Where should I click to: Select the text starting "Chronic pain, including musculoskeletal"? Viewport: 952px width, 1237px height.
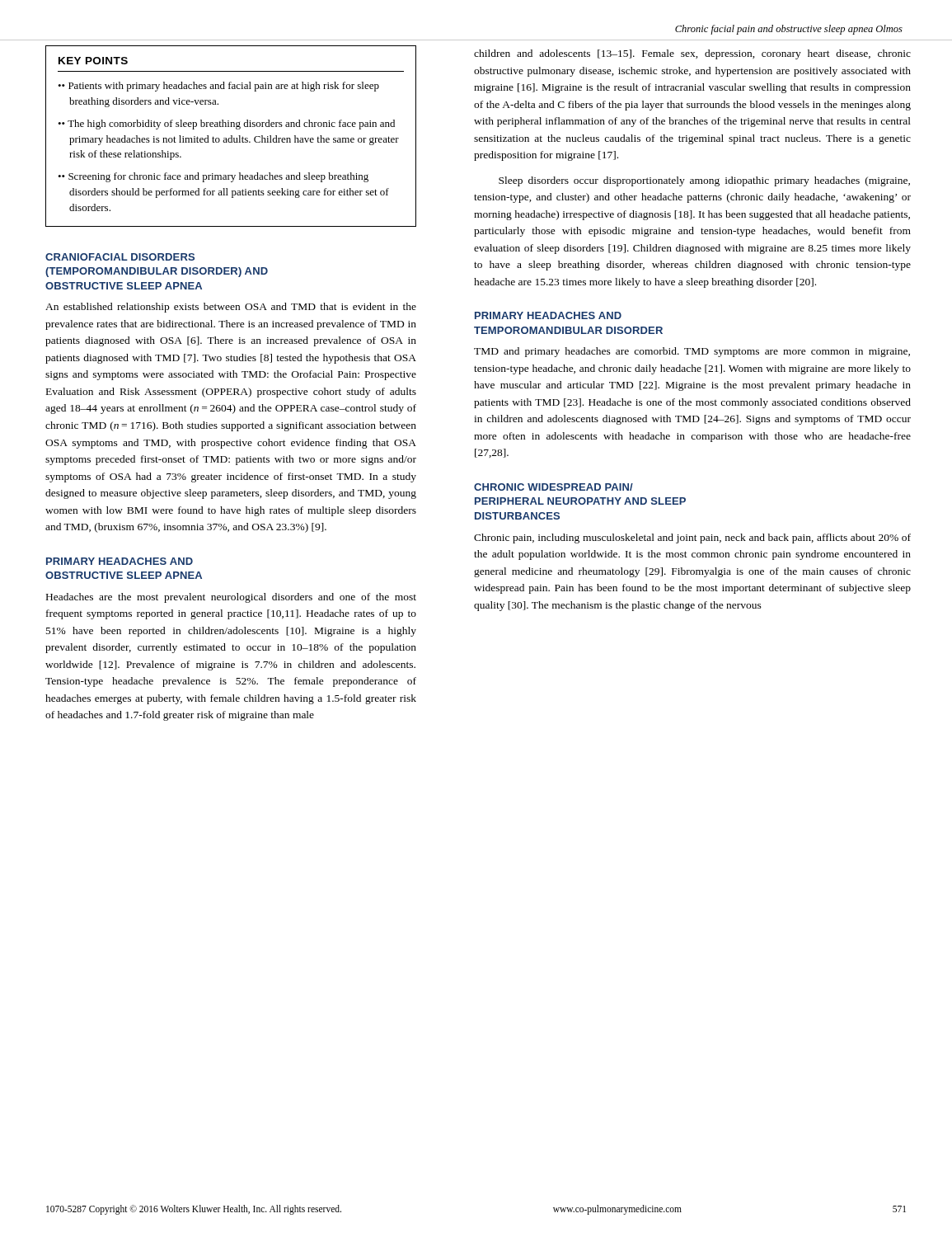pos(692,571)
